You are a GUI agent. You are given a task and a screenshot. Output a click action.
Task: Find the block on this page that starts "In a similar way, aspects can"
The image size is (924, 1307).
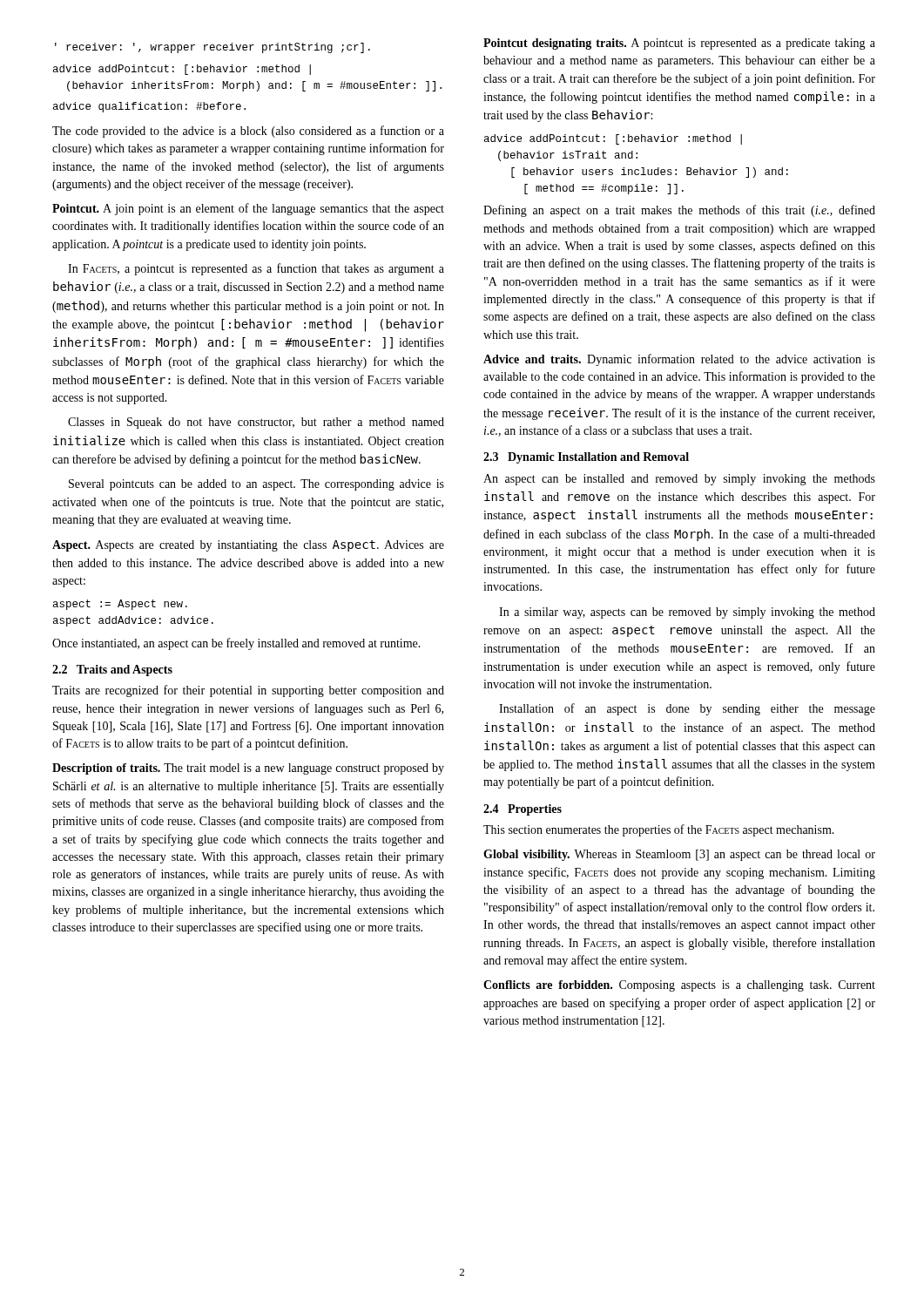(679, 649)
